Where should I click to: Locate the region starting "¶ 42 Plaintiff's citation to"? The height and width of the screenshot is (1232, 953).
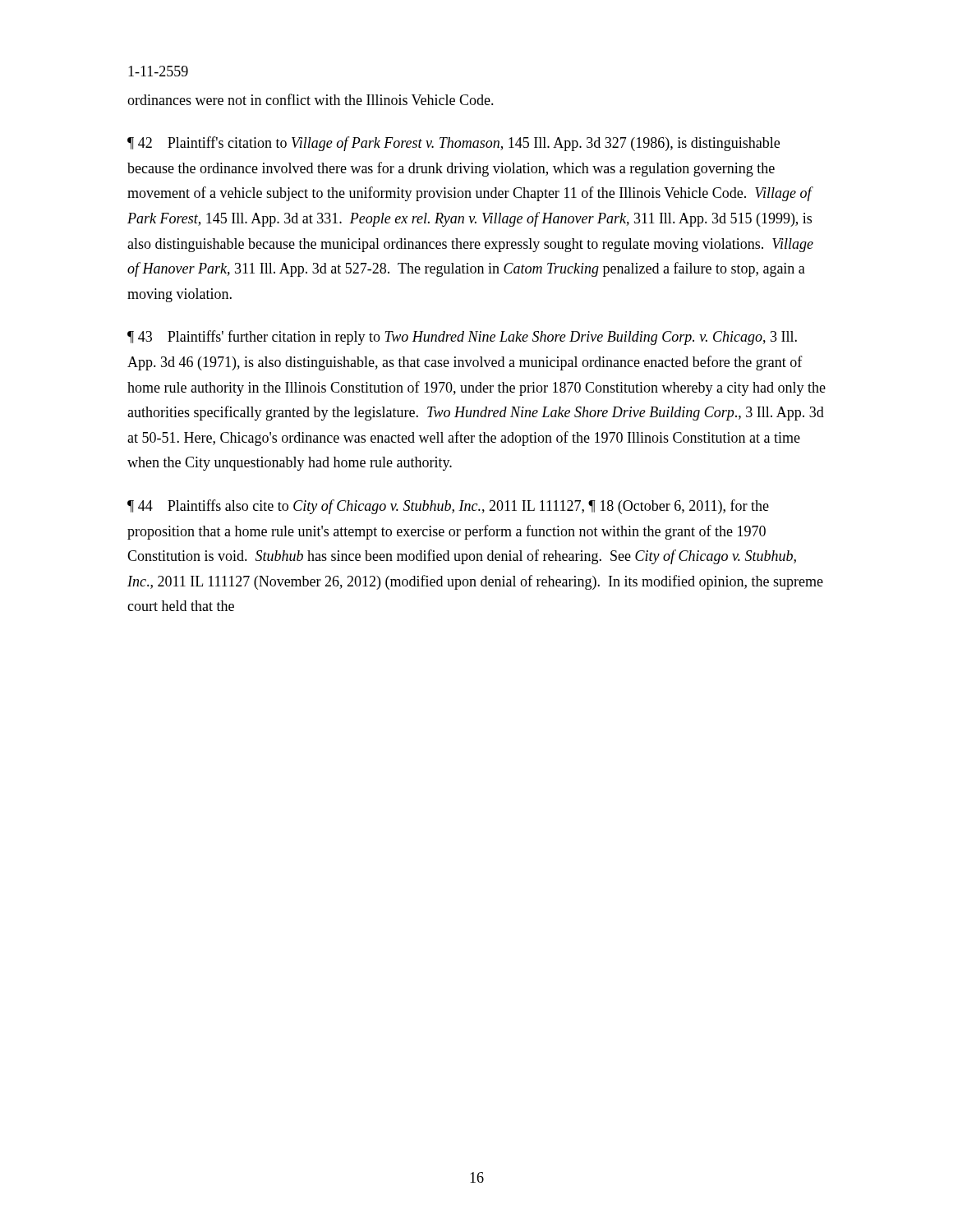click(x=470, y=218)
